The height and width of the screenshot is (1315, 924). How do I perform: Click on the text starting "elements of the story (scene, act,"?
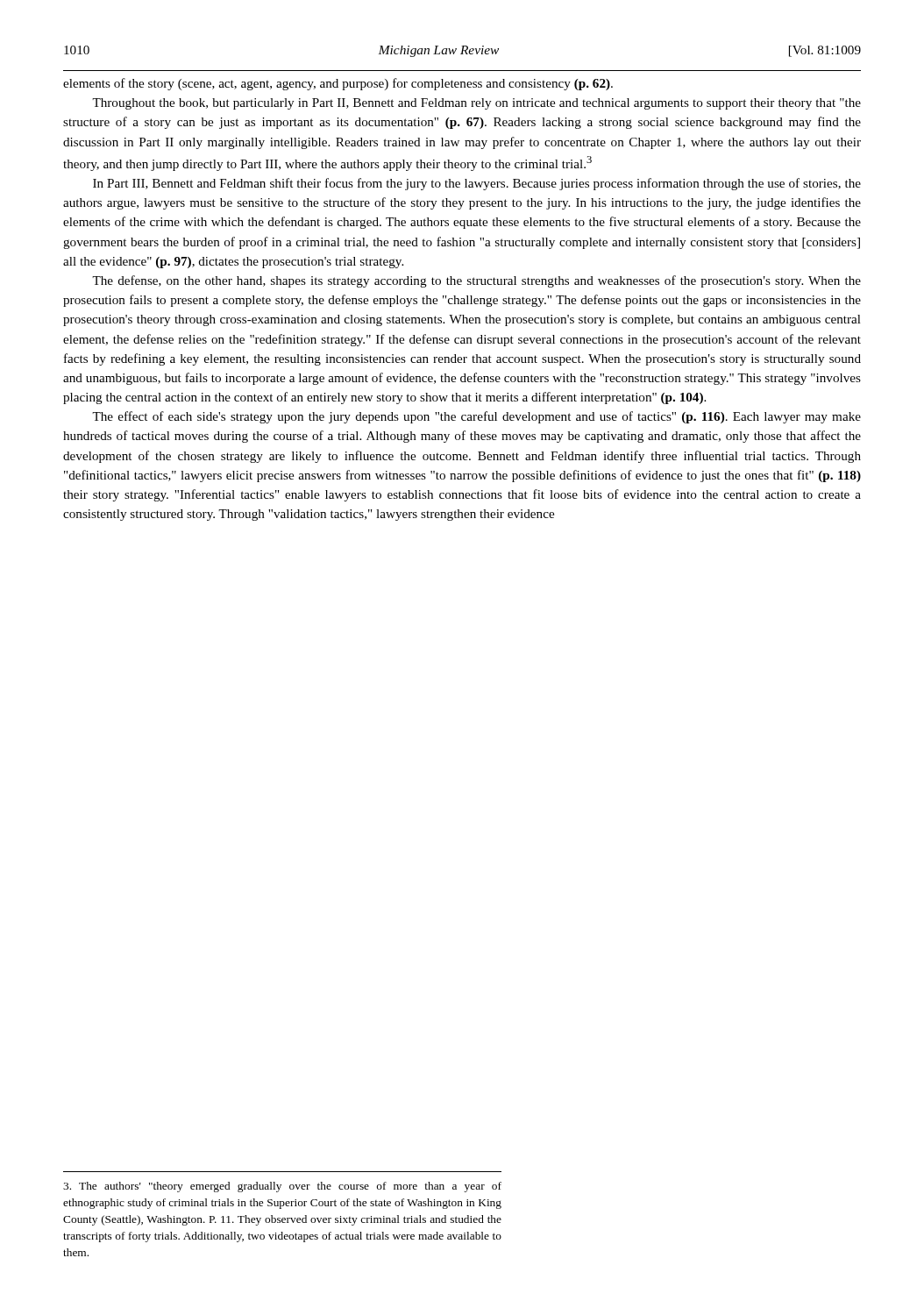(462, 299)
